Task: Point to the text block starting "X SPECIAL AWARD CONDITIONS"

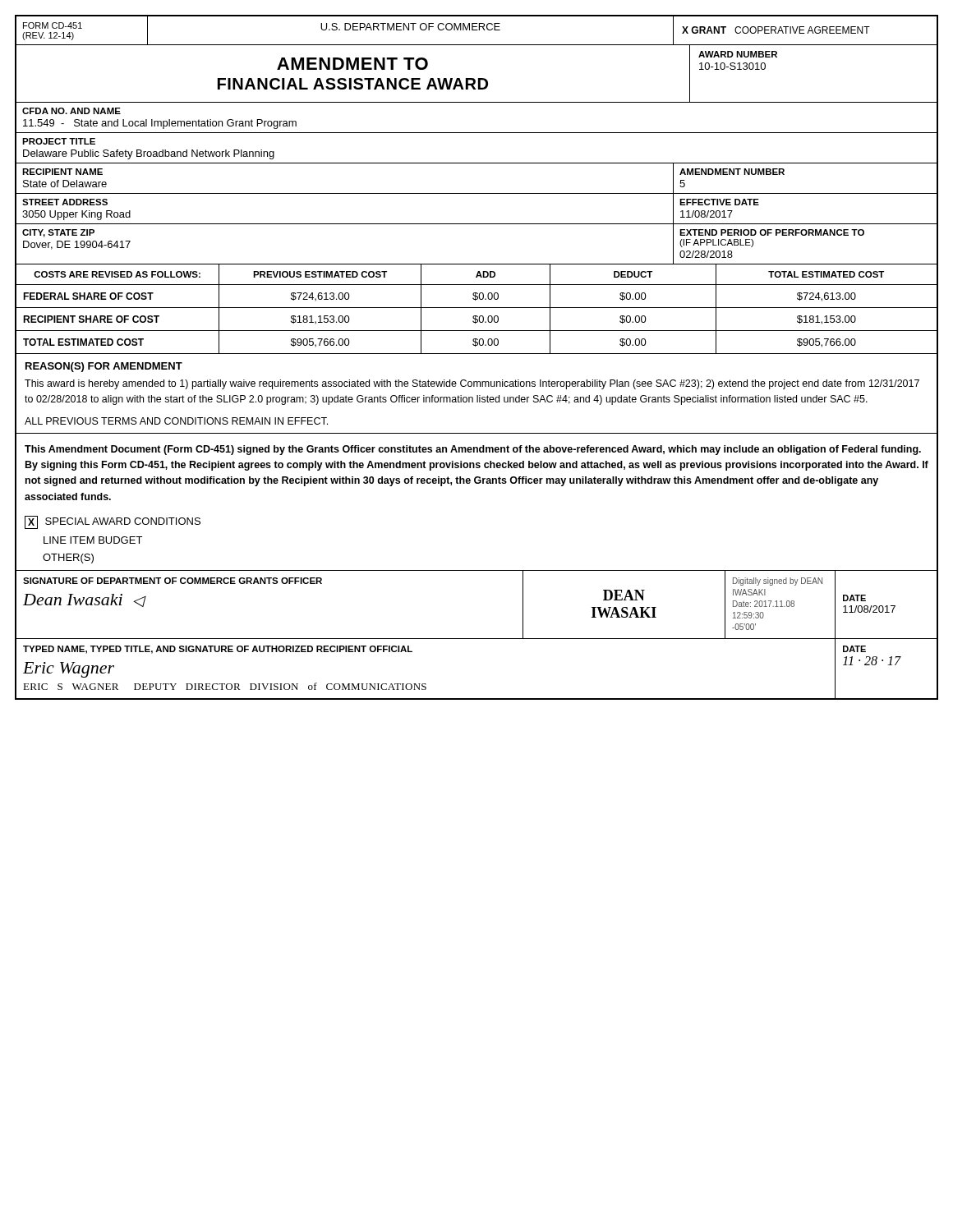Action: (113, 522)
